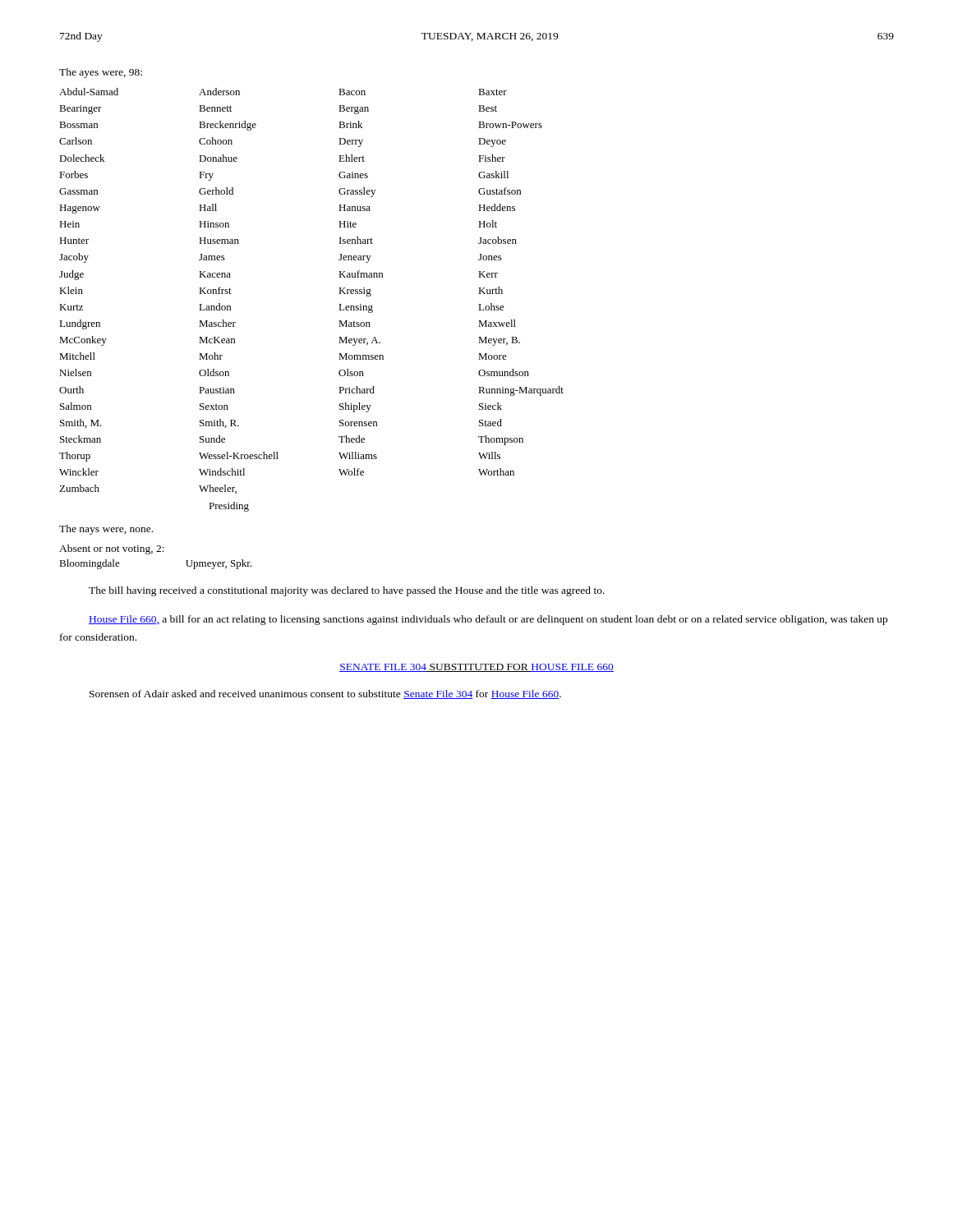
Task: Click the passage that begins "Abdul-SamadAndersonBaconBaxter BearingerBennettBerganBest BossmanBreckenridgeBrinkBrown-Powers CarlsonCohoonDerryDeyoe DolecheckDonahueEhlertFisher ForbesFryGainesGaskill GassmanGerholdGrassleyGustafson HagenowHallHanusaHeddens"
Action: (x=339, y=299)
